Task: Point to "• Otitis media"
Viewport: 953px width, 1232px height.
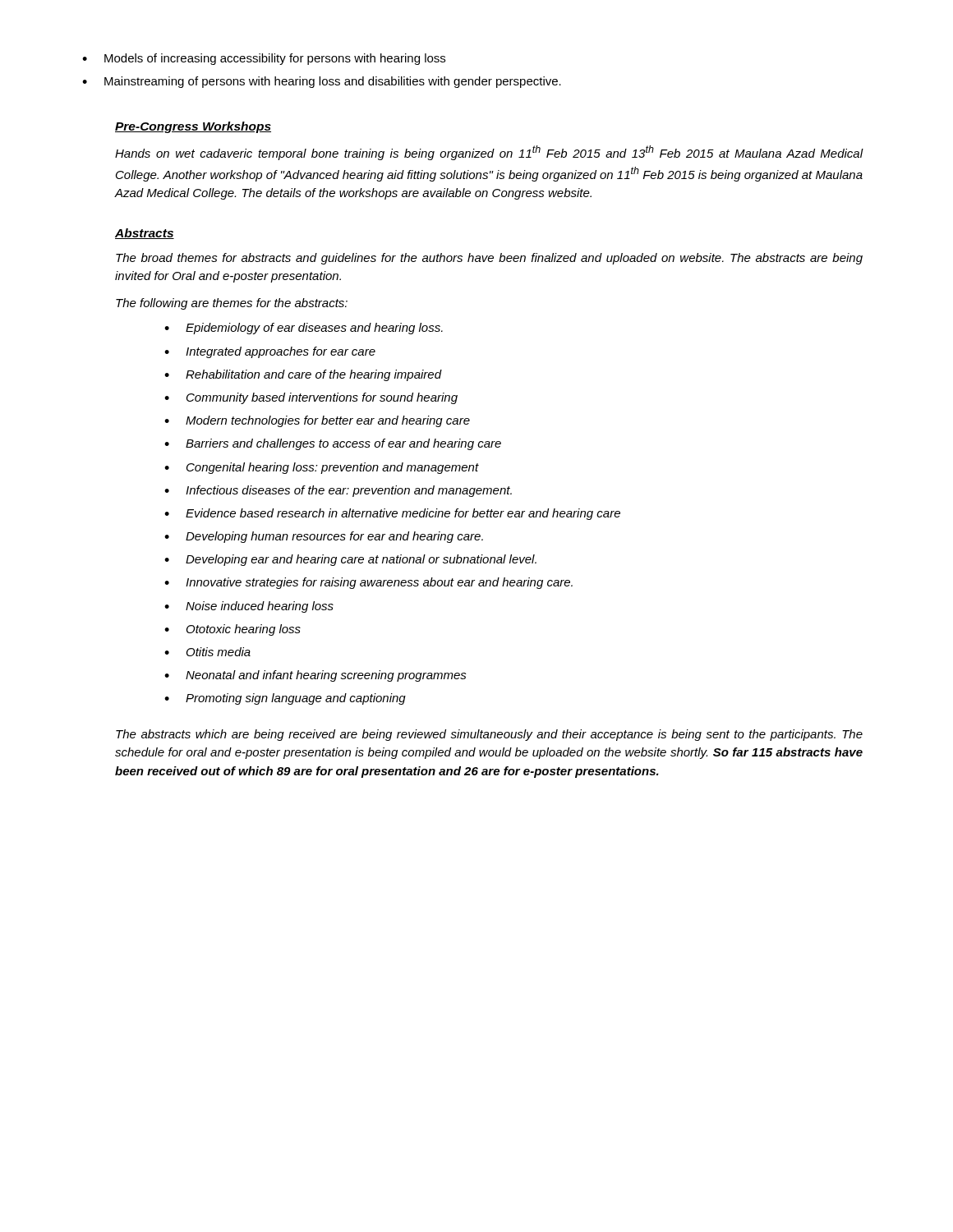Action: [208, 653]
